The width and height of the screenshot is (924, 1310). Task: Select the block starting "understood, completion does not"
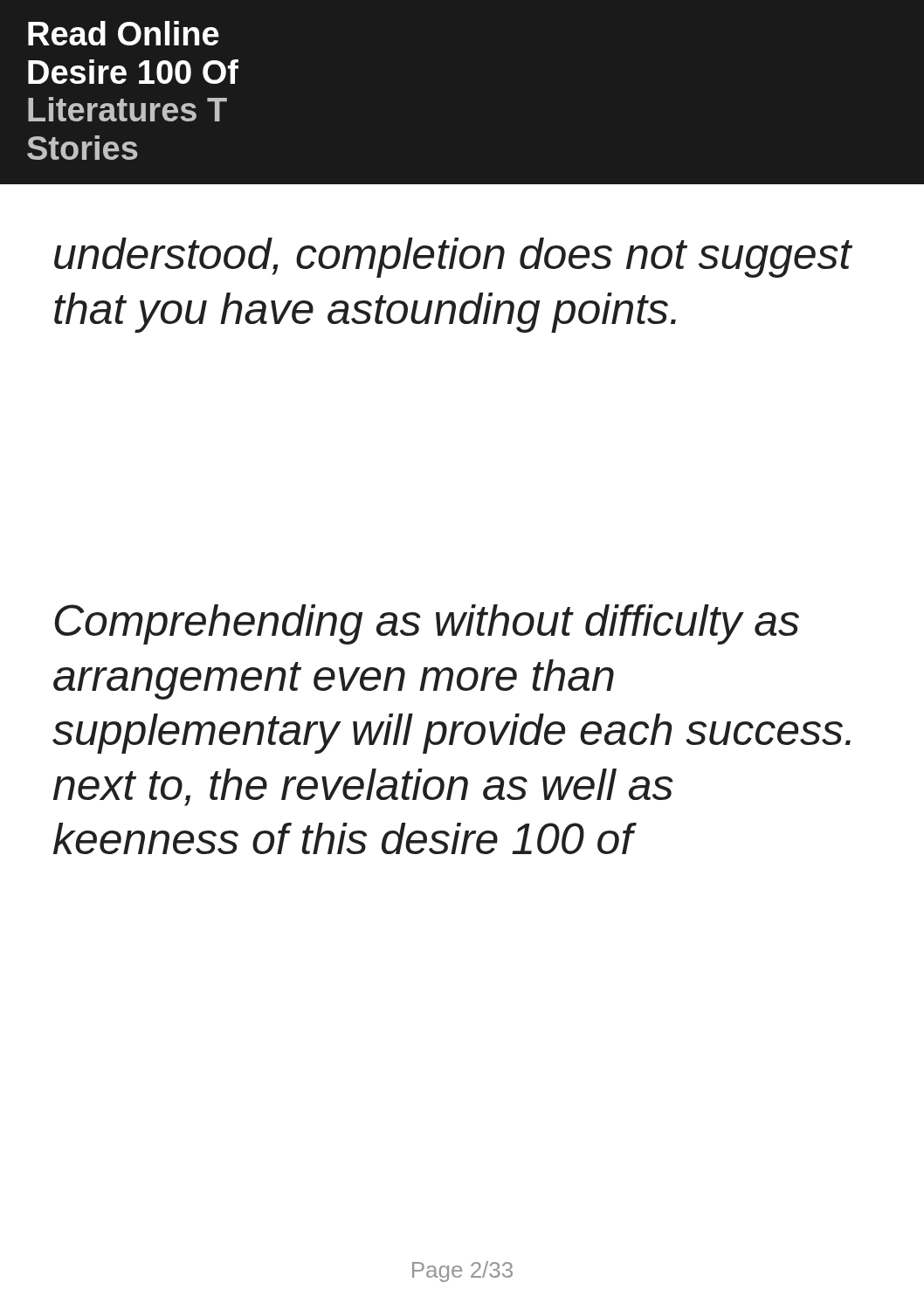462,282
